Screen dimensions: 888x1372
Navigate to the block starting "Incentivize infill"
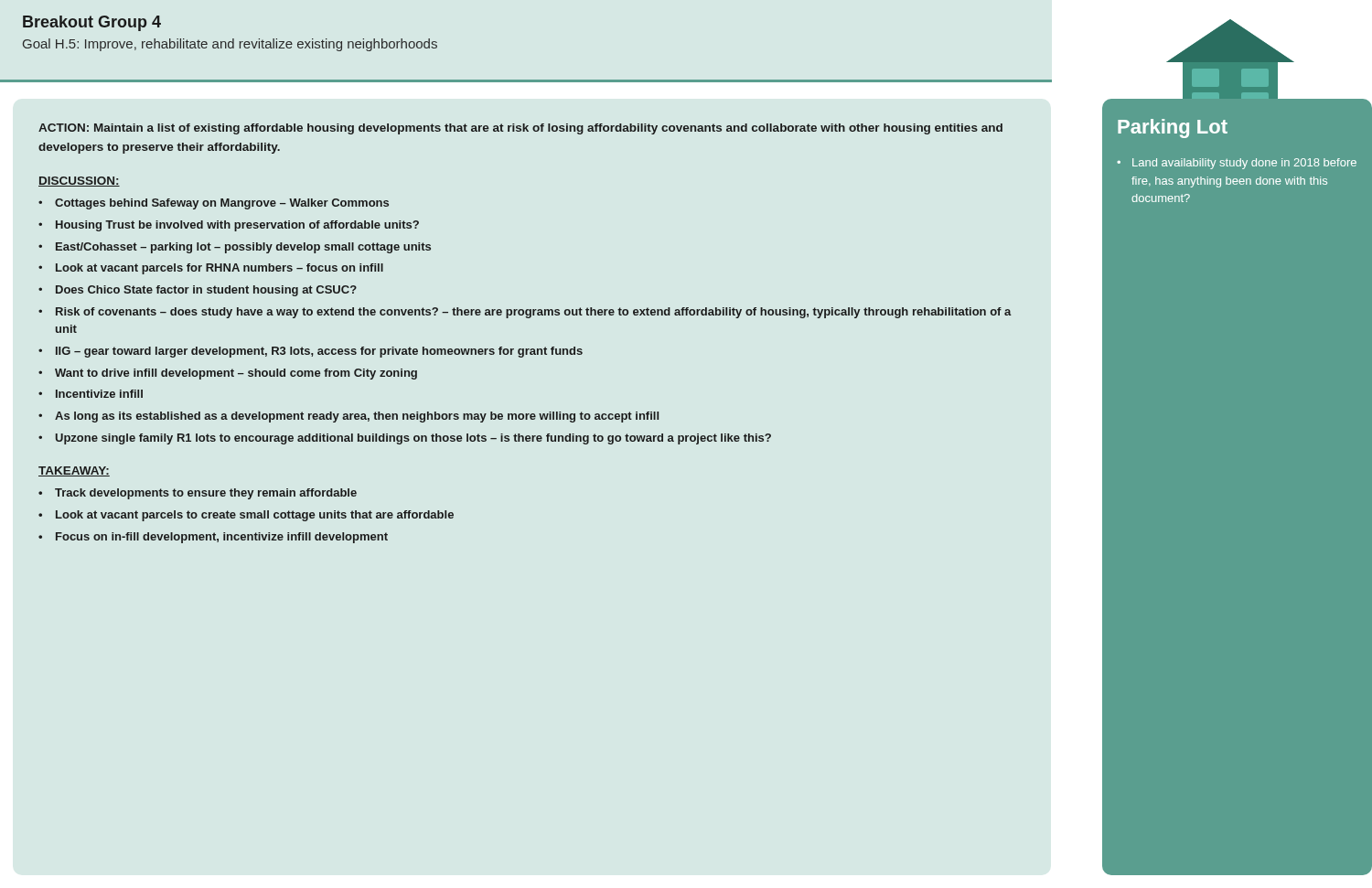(99, 394)
